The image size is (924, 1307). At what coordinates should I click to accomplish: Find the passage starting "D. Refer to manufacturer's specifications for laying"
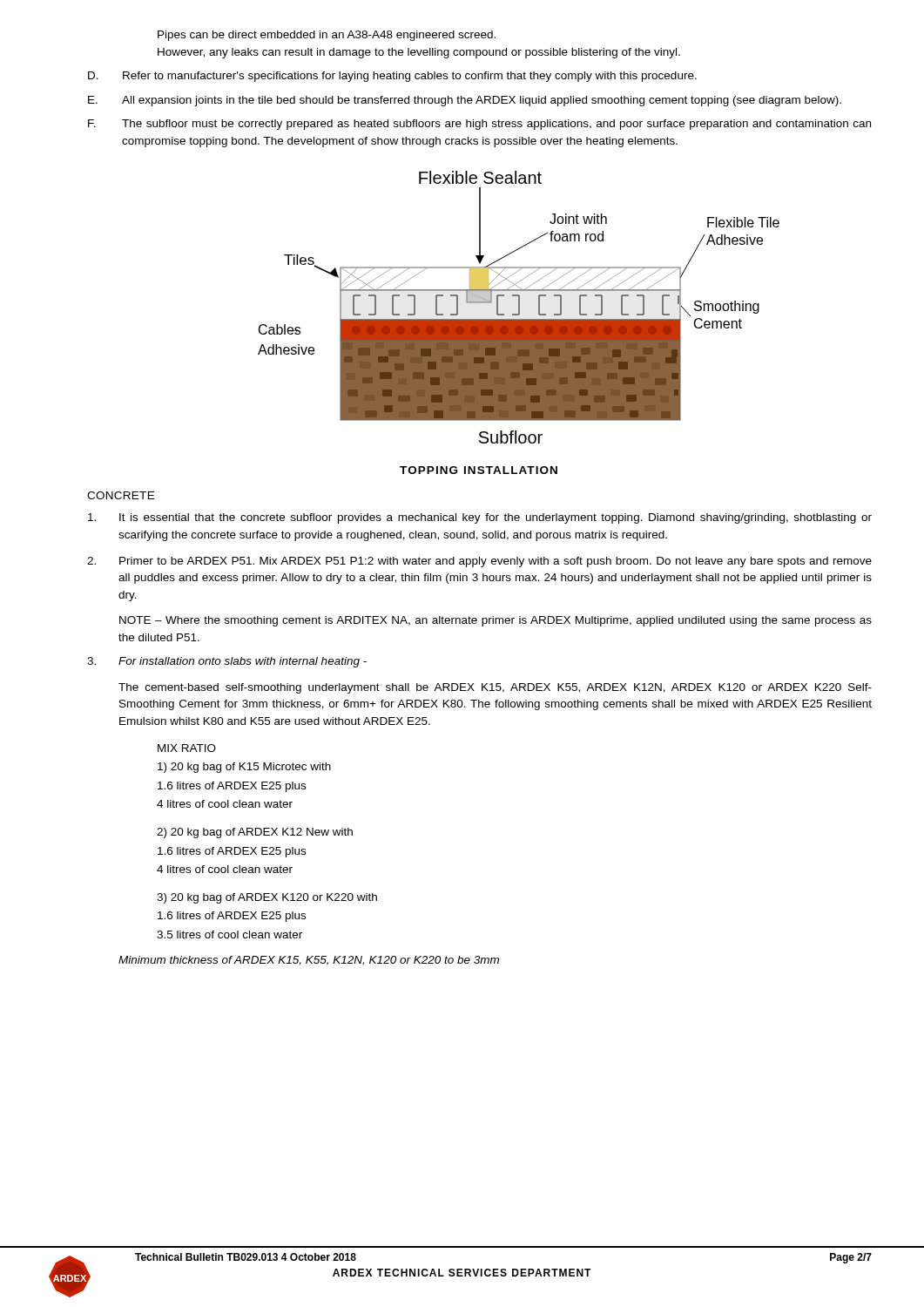tap(479, 76)
